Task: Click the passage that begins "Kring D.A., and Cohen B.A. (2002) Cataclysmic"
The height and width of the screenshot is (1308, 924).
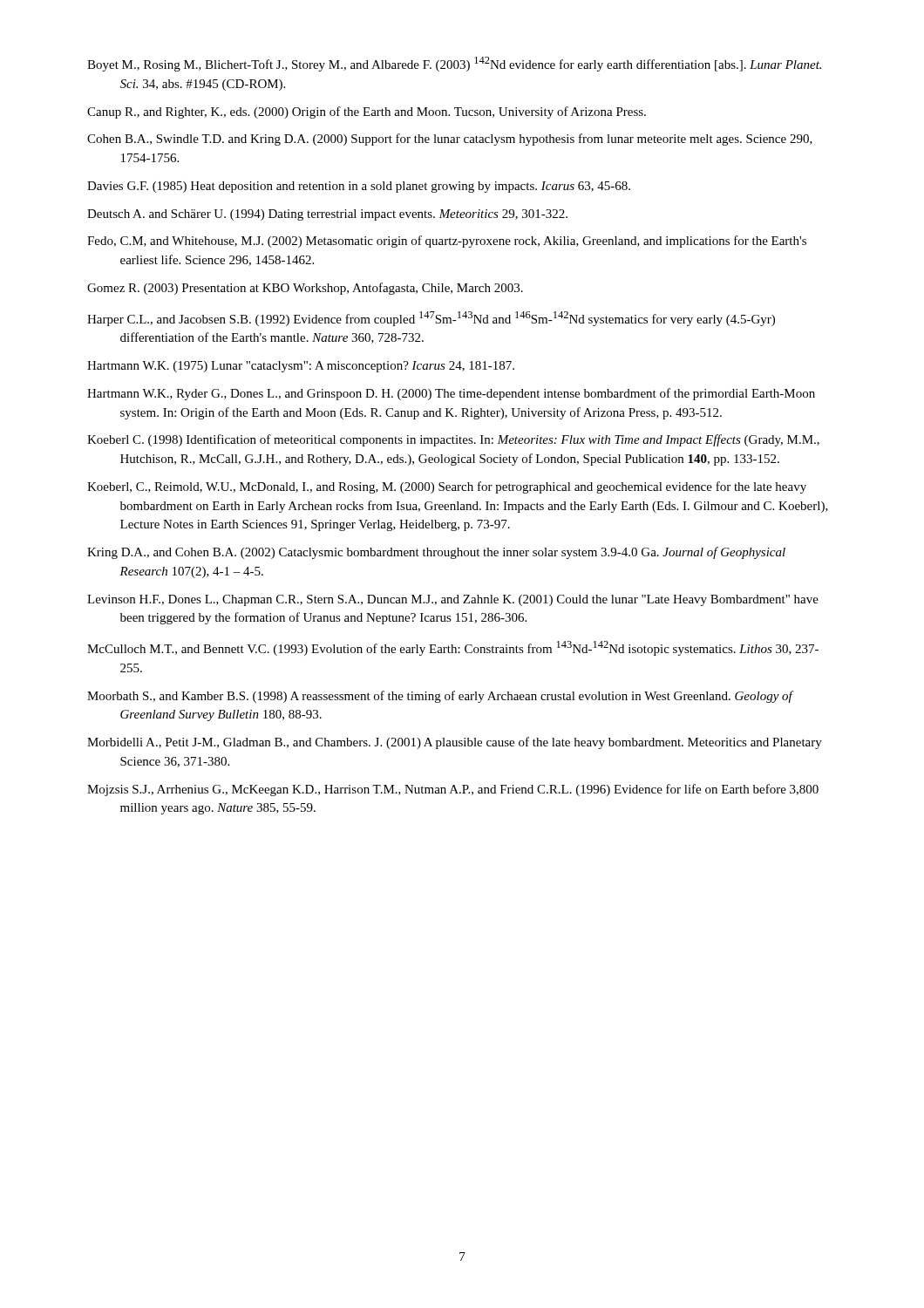Action: 436,561
